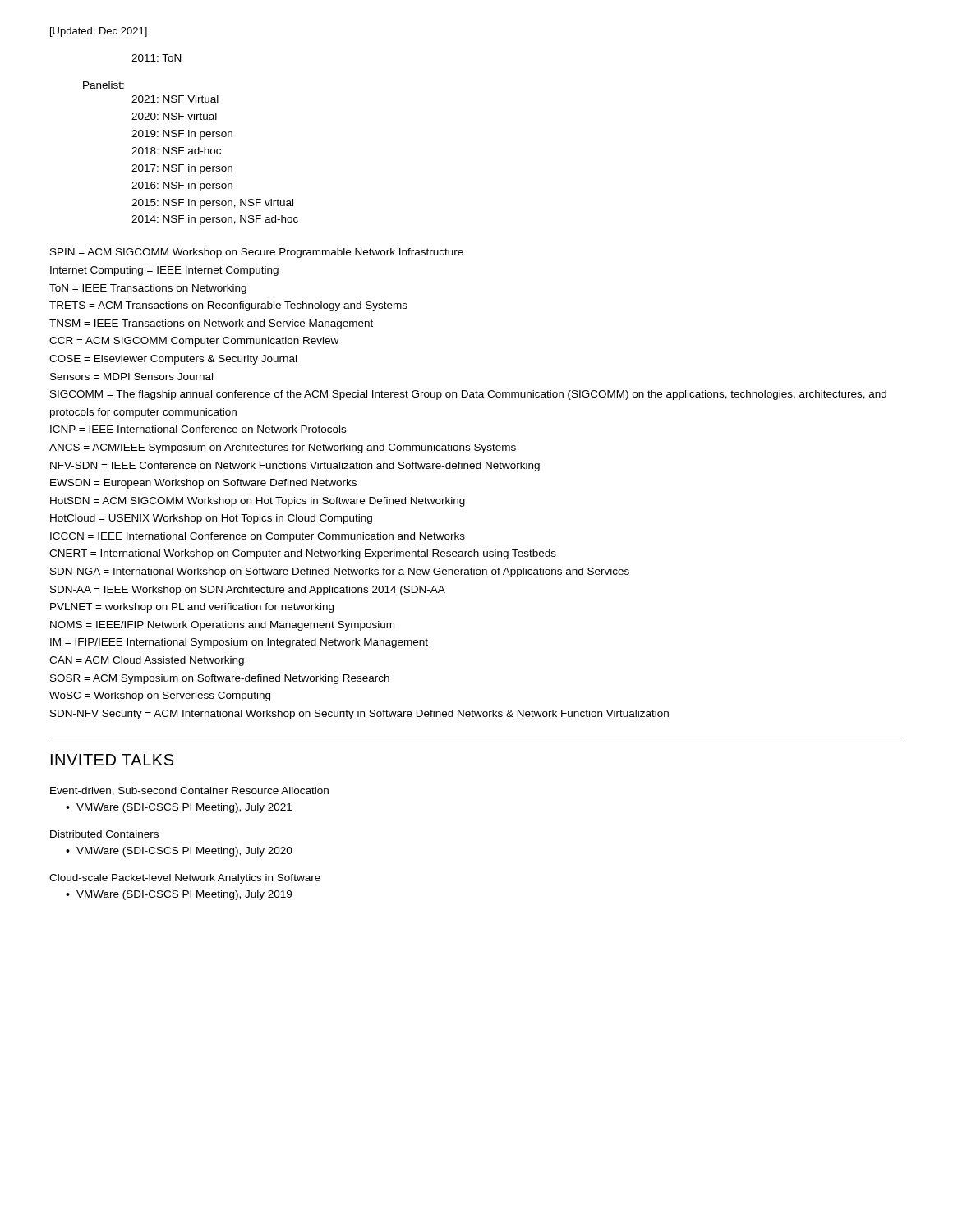Navigate to the passage starting "2020: NSF virtual"
The image size is (953, 1232).
tap(174, 116)
